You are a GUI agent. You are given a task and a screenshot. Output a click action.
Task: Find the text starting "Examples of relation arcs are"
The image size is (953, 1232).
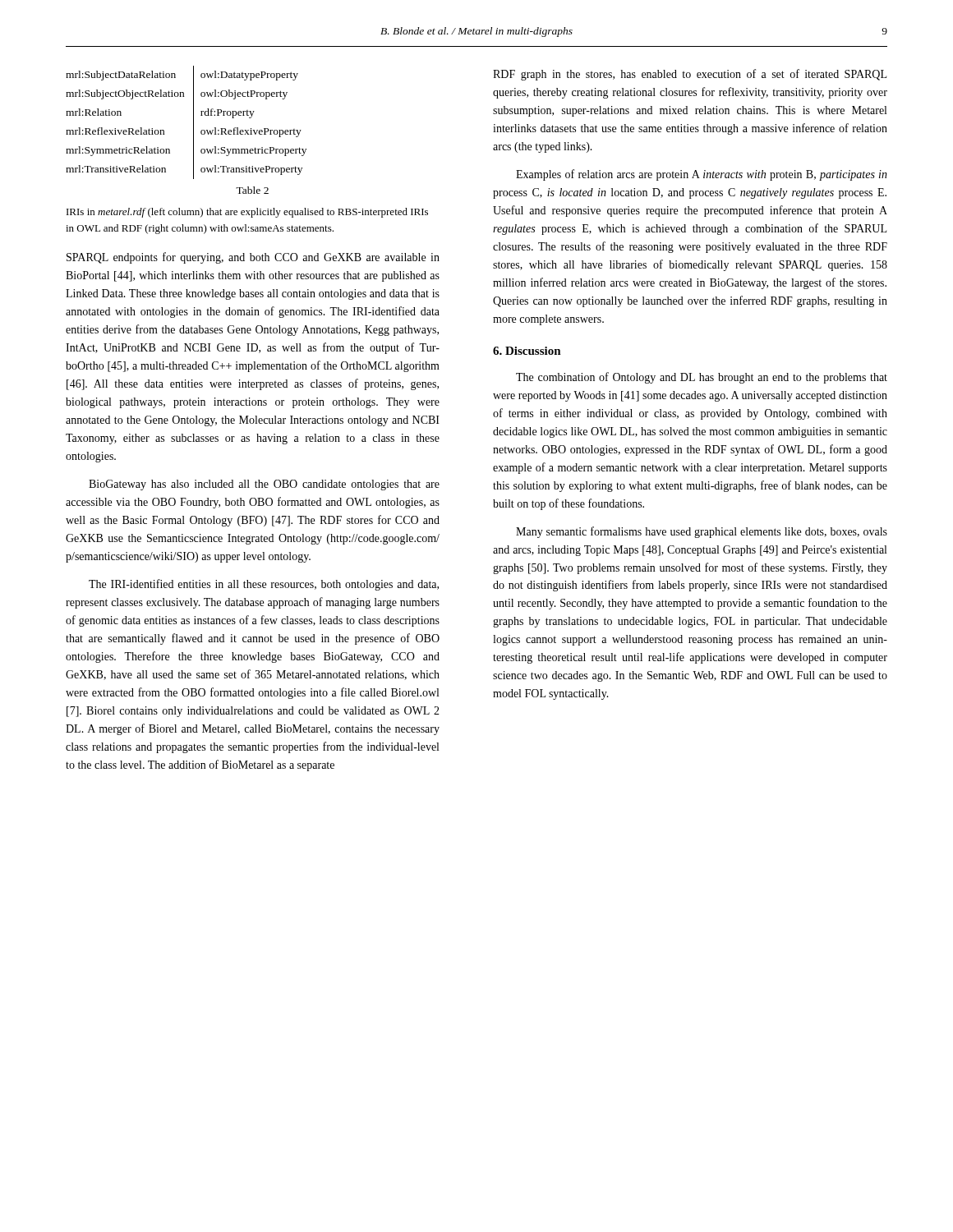(x=690, y=247)
